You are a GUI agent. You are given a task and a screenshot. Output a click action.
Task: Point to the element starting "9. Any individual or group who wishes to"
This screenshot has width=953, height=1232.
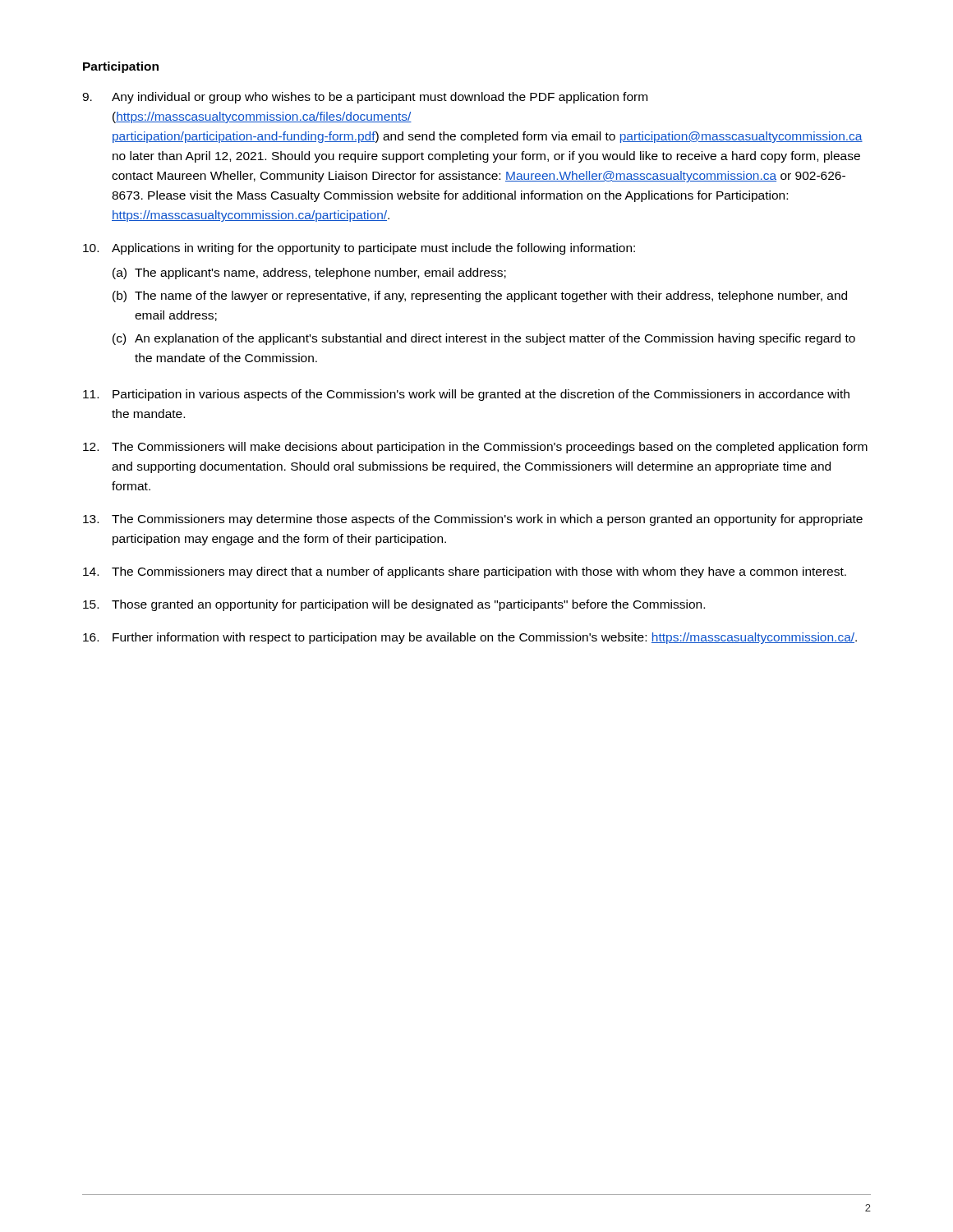476,156
